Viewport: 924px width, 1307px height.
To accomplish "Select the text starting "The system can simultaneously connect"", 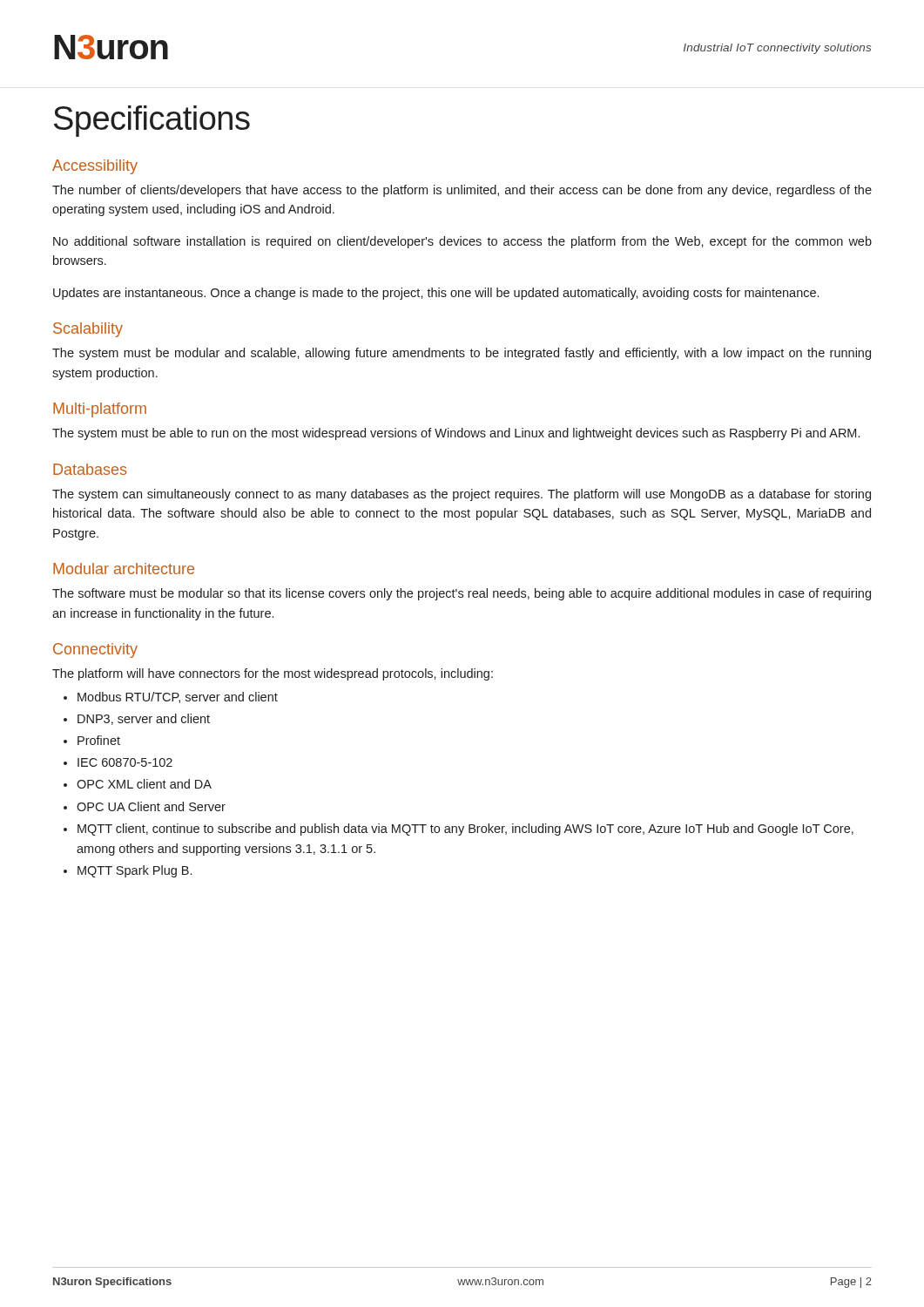I will (462, 513).
